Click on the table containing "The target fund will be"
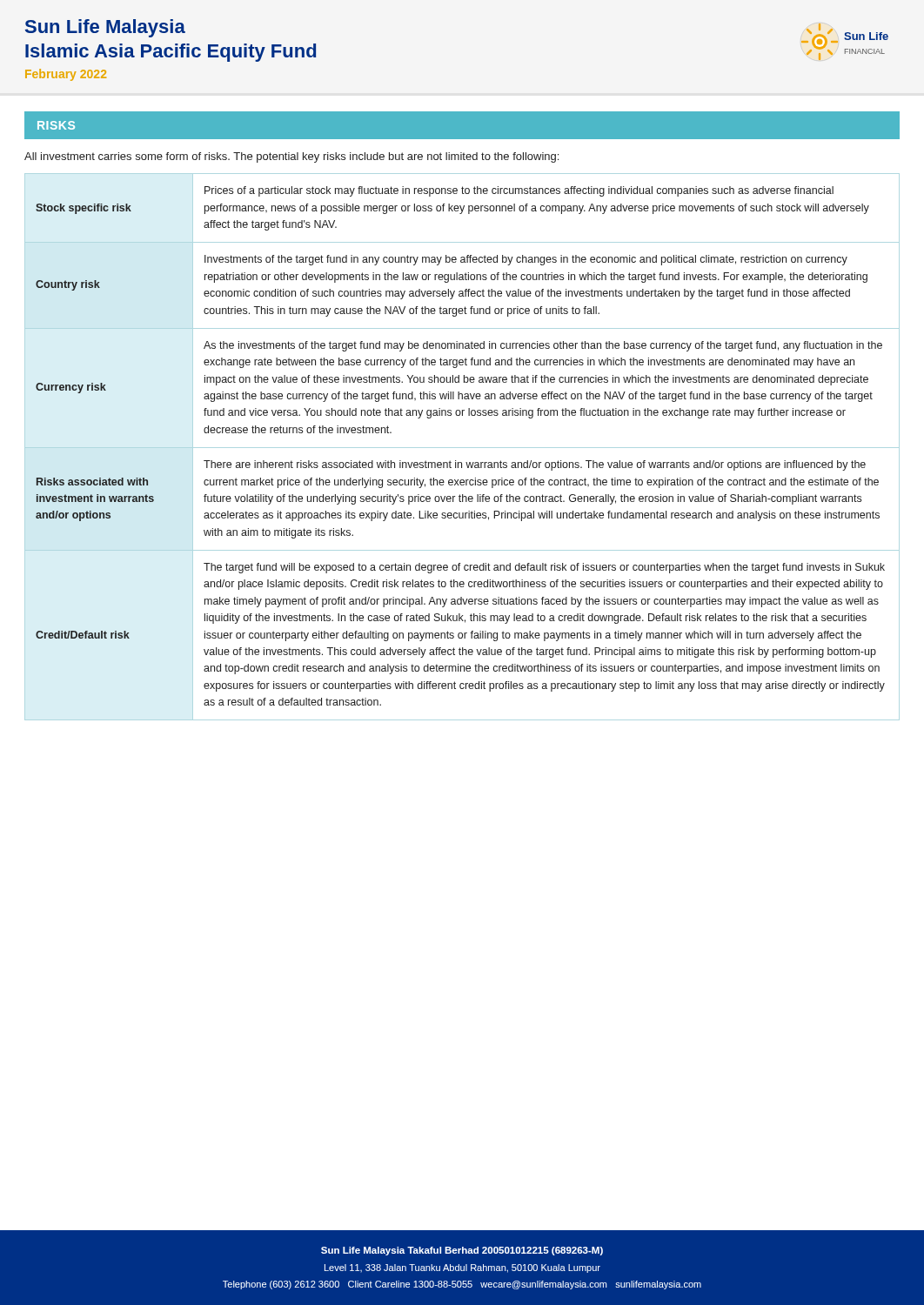924x1305 pixels. 462,447
